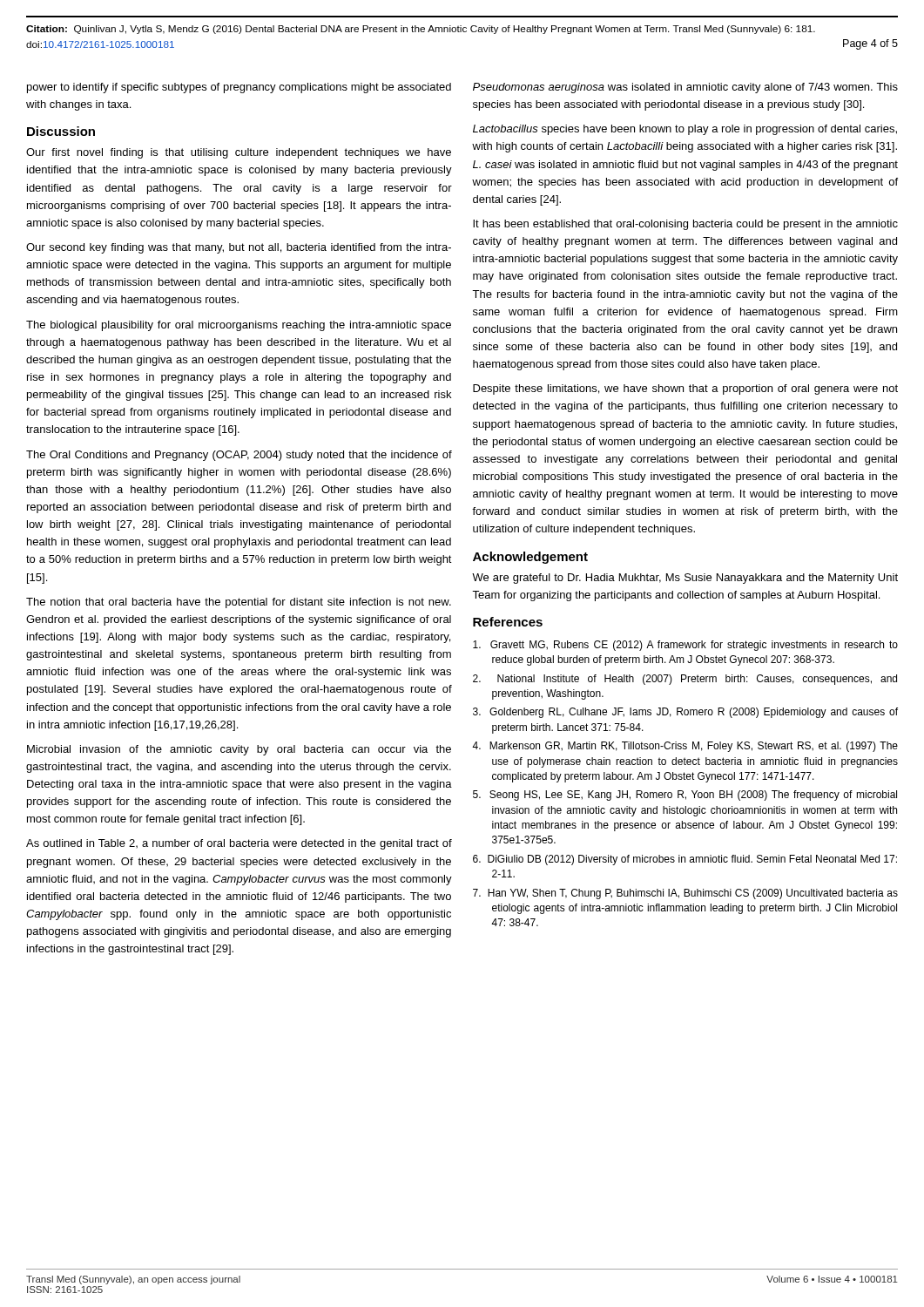Viewport: 924px width, 1307px height.
Task: Locate the block of text that opens with "Pseudomonas aeruginosa was isolated in amniotic cavity alone"
Action: (685, 95)
